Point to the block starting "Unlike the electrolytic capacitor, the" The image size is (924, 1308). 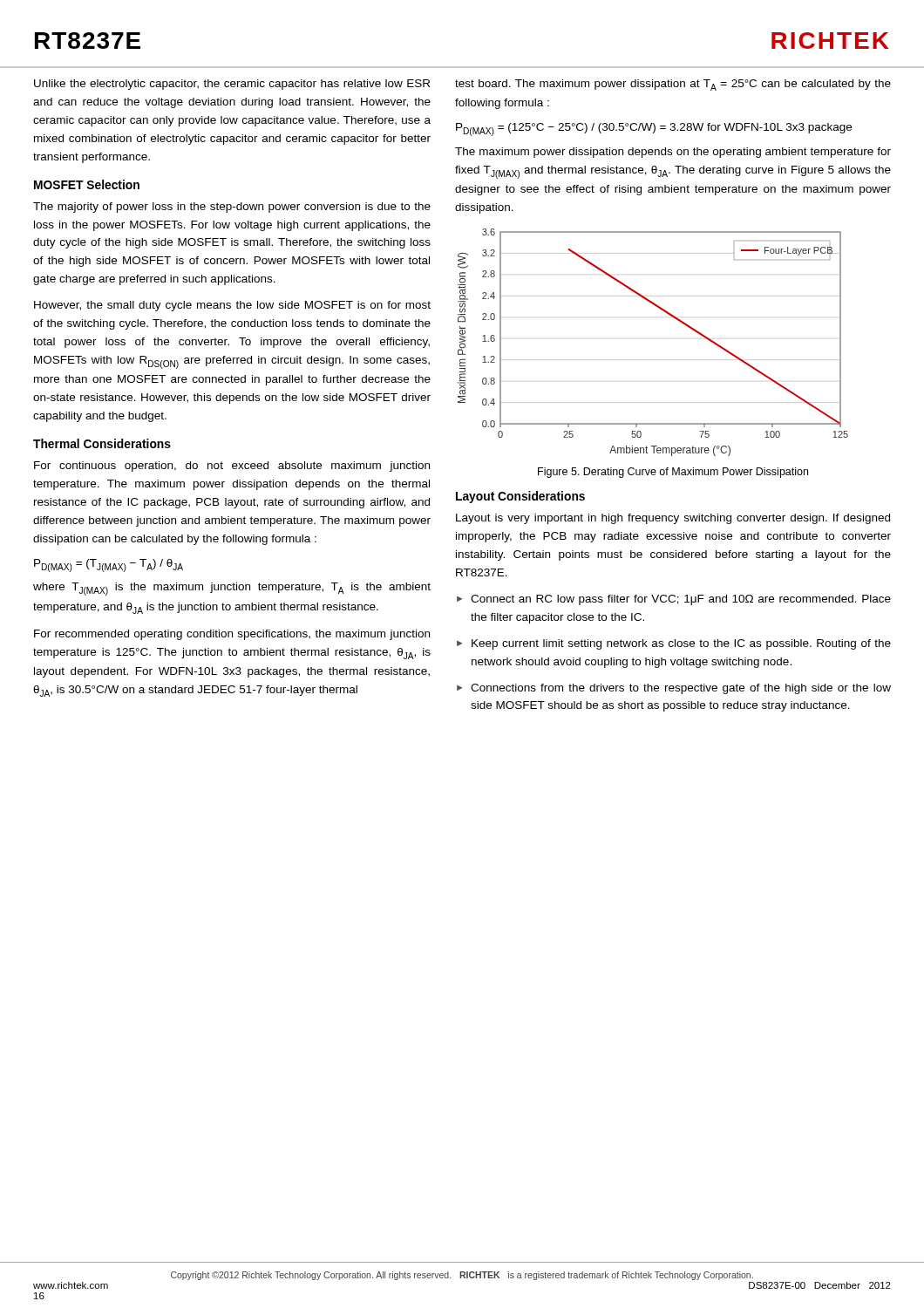232,121
